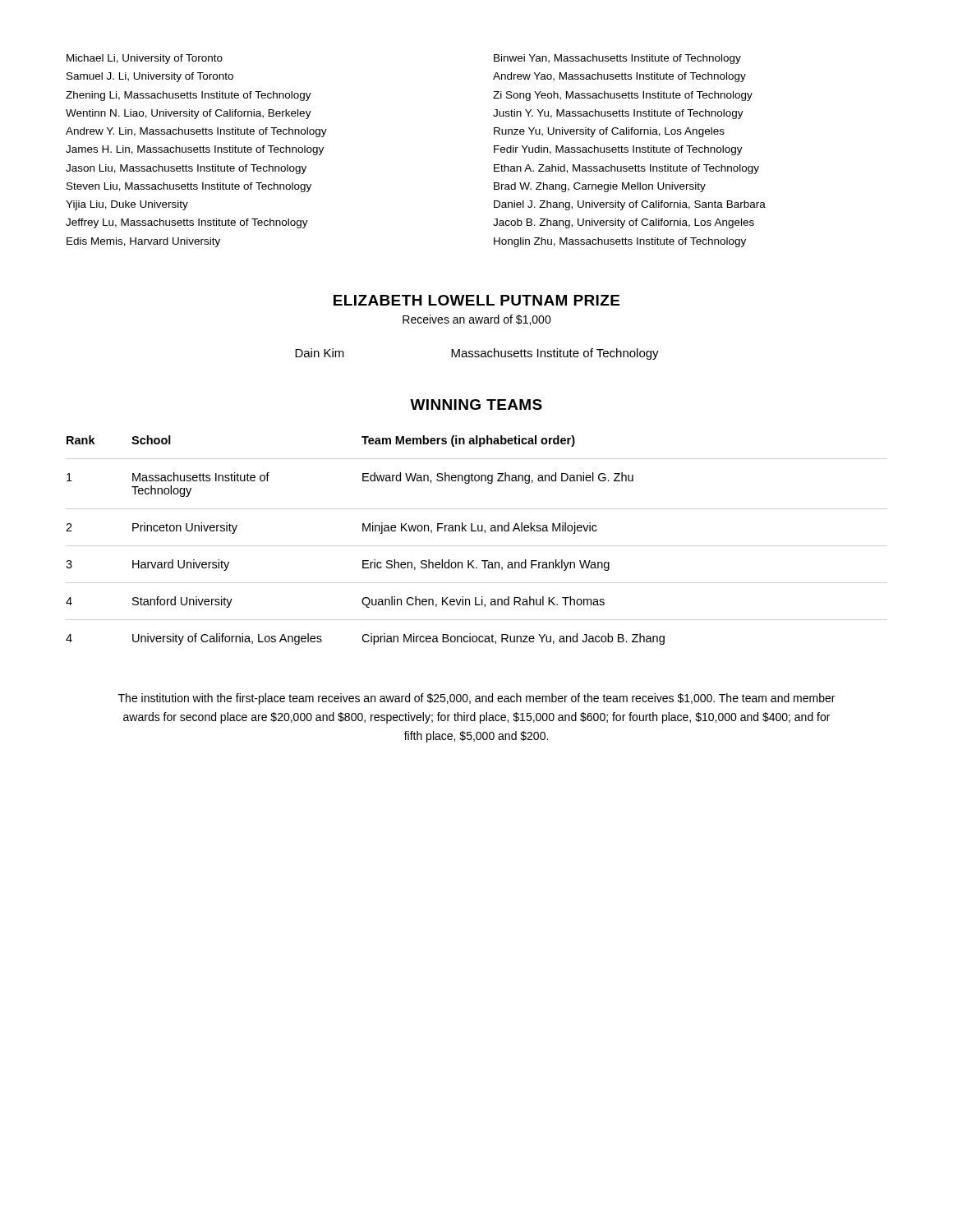The width and height of the screenshot is (953, 1232).
Task: Point to the block beginning "Binwei Yan, Massachusetts Institute of Technology Andrew Yao,"
Action: [x=629, y=149]
